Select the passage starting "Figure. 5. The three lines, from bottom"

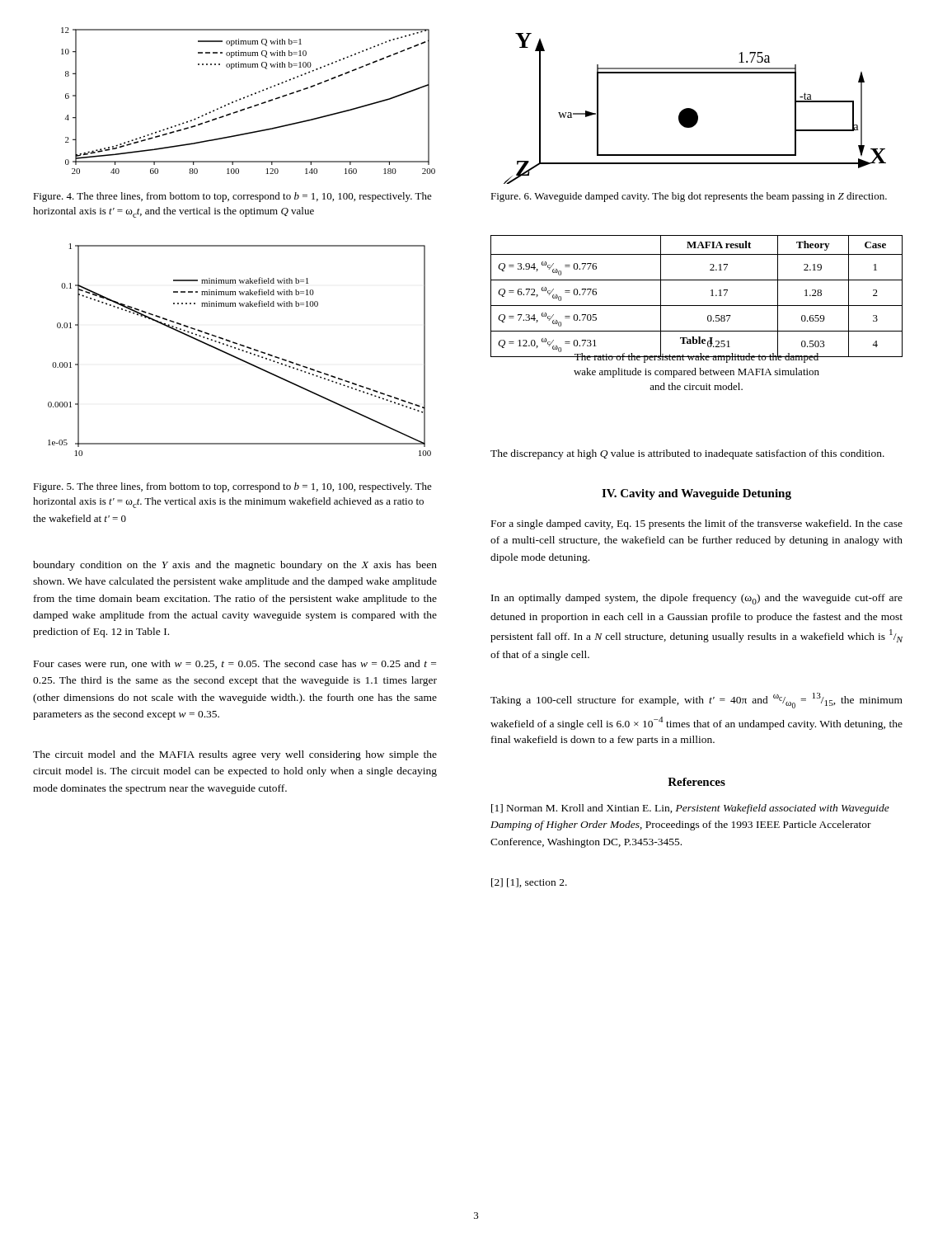pos(232,502)
